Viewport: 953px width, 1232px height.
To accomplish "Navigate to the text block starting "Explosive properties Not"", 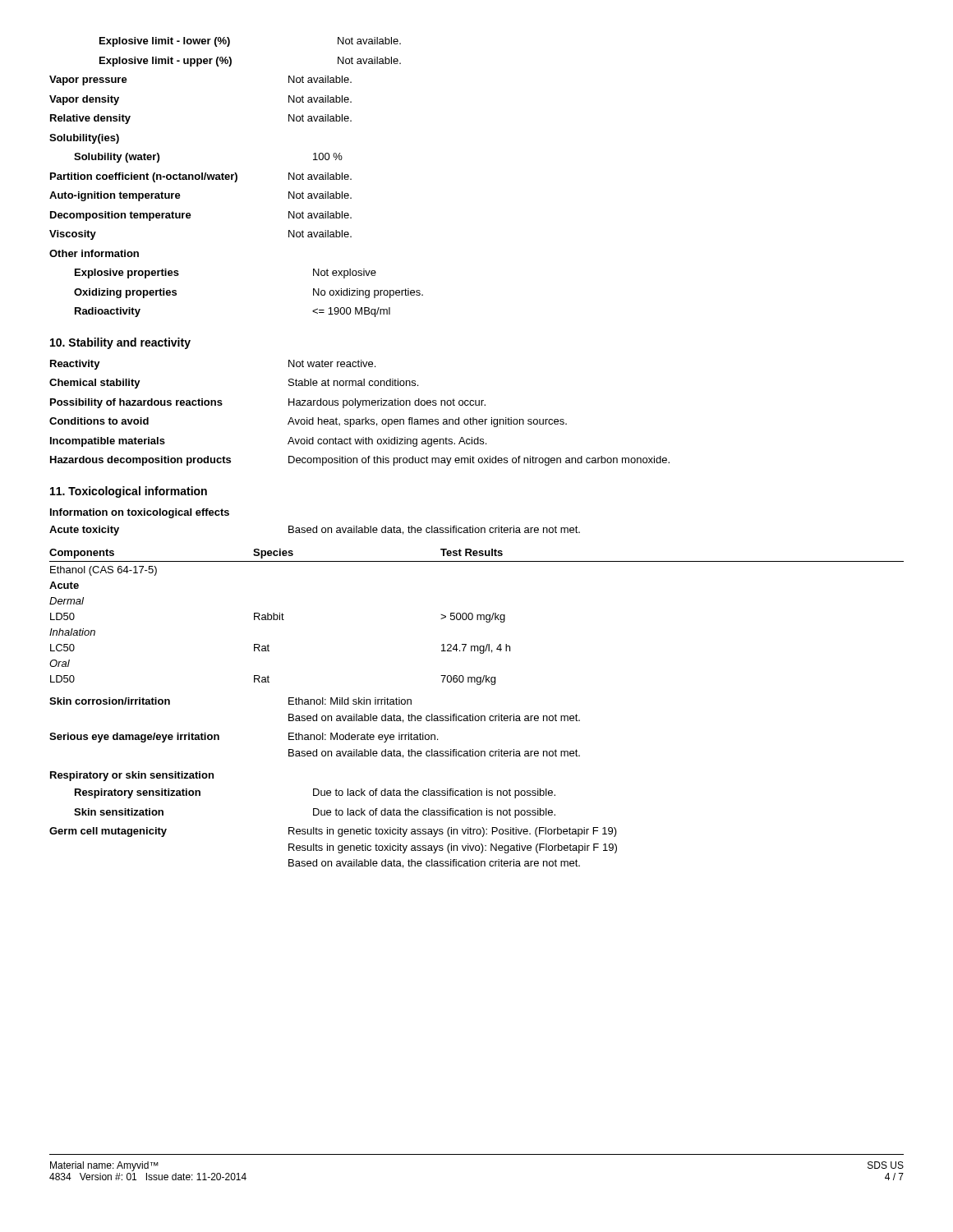I will tap(131, 273).
